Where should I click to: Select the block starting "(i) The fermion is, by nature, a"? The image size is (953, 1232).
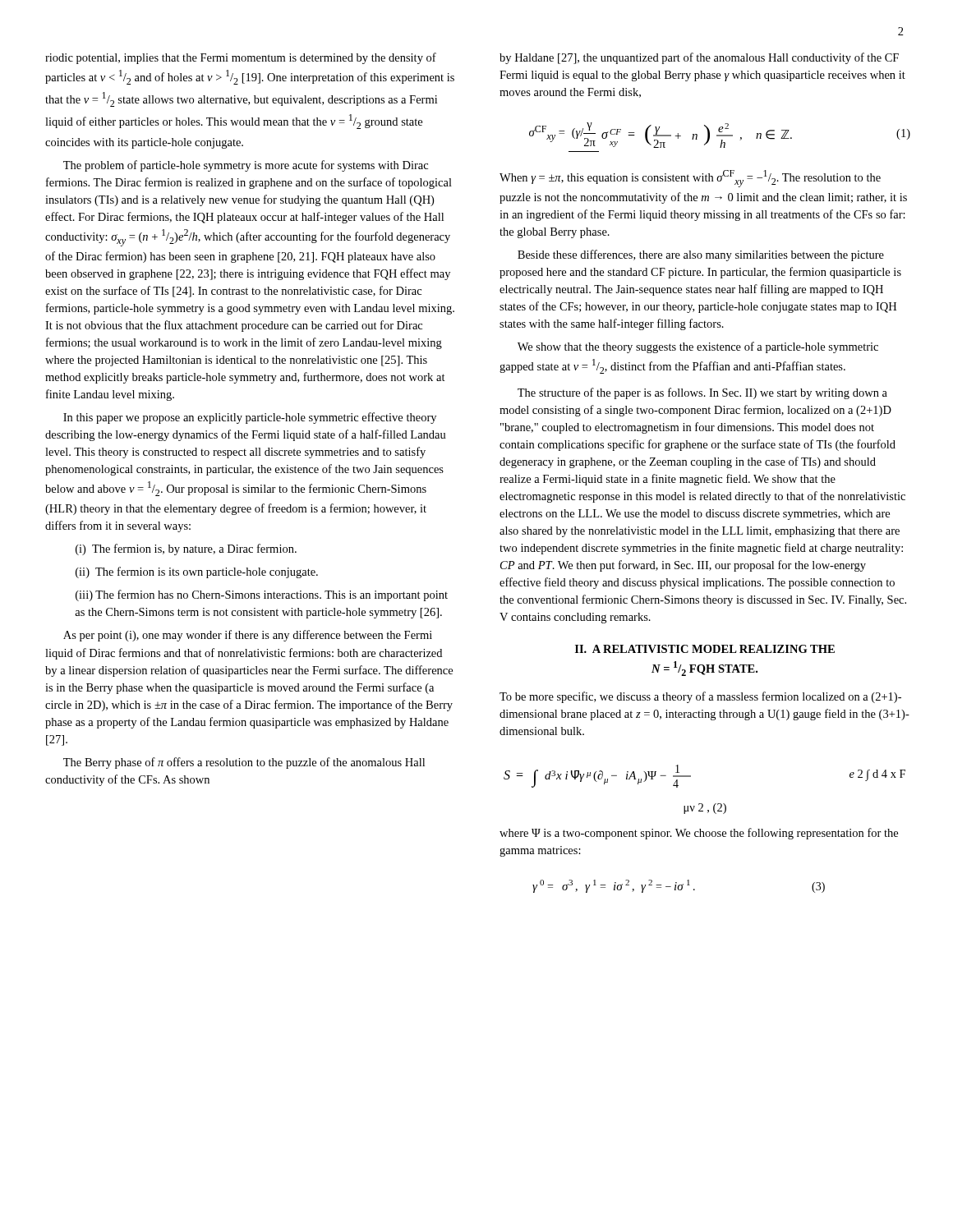pos(265,549)
